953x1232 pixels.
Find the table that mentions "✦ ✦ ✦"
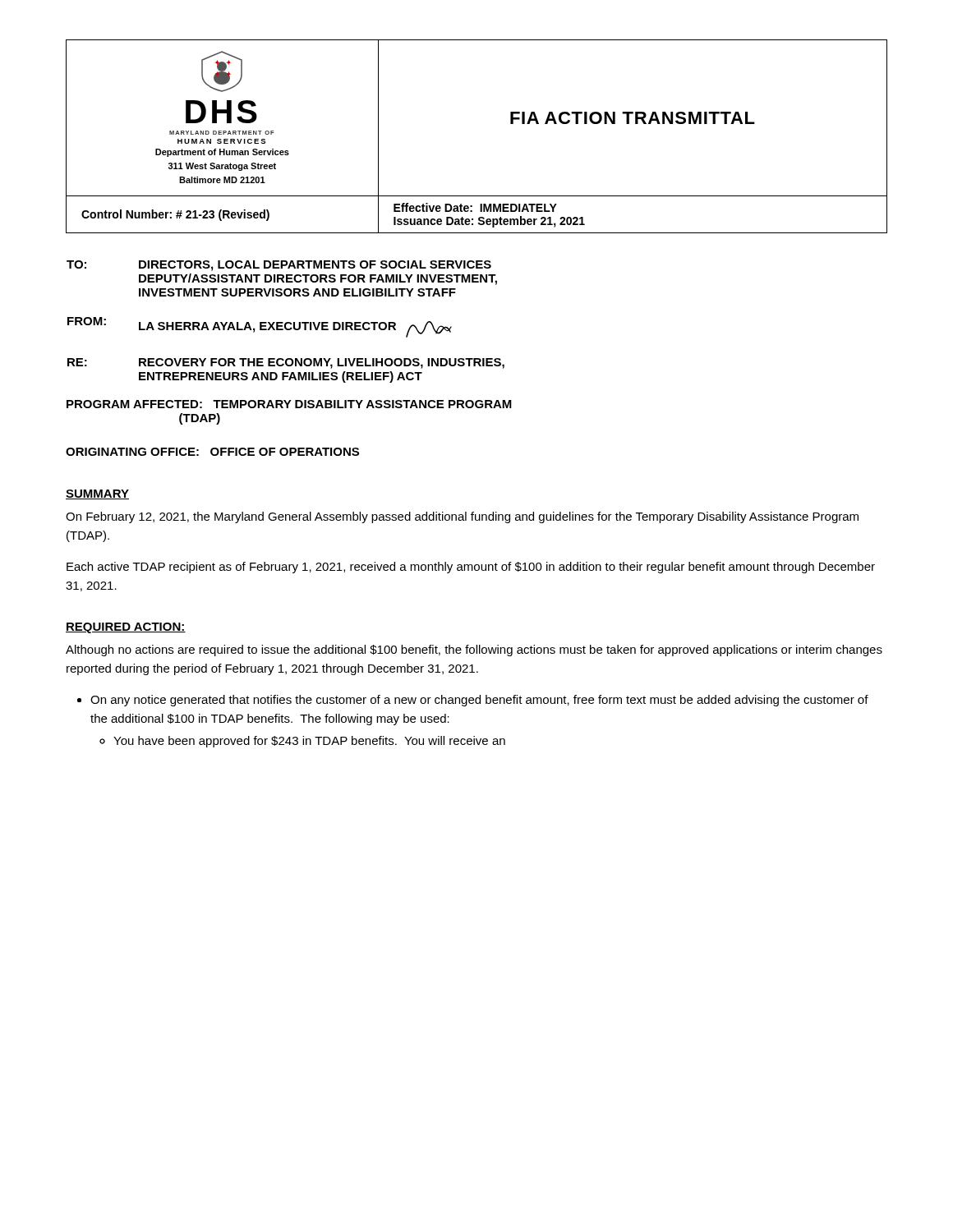(x=476, y=136)
